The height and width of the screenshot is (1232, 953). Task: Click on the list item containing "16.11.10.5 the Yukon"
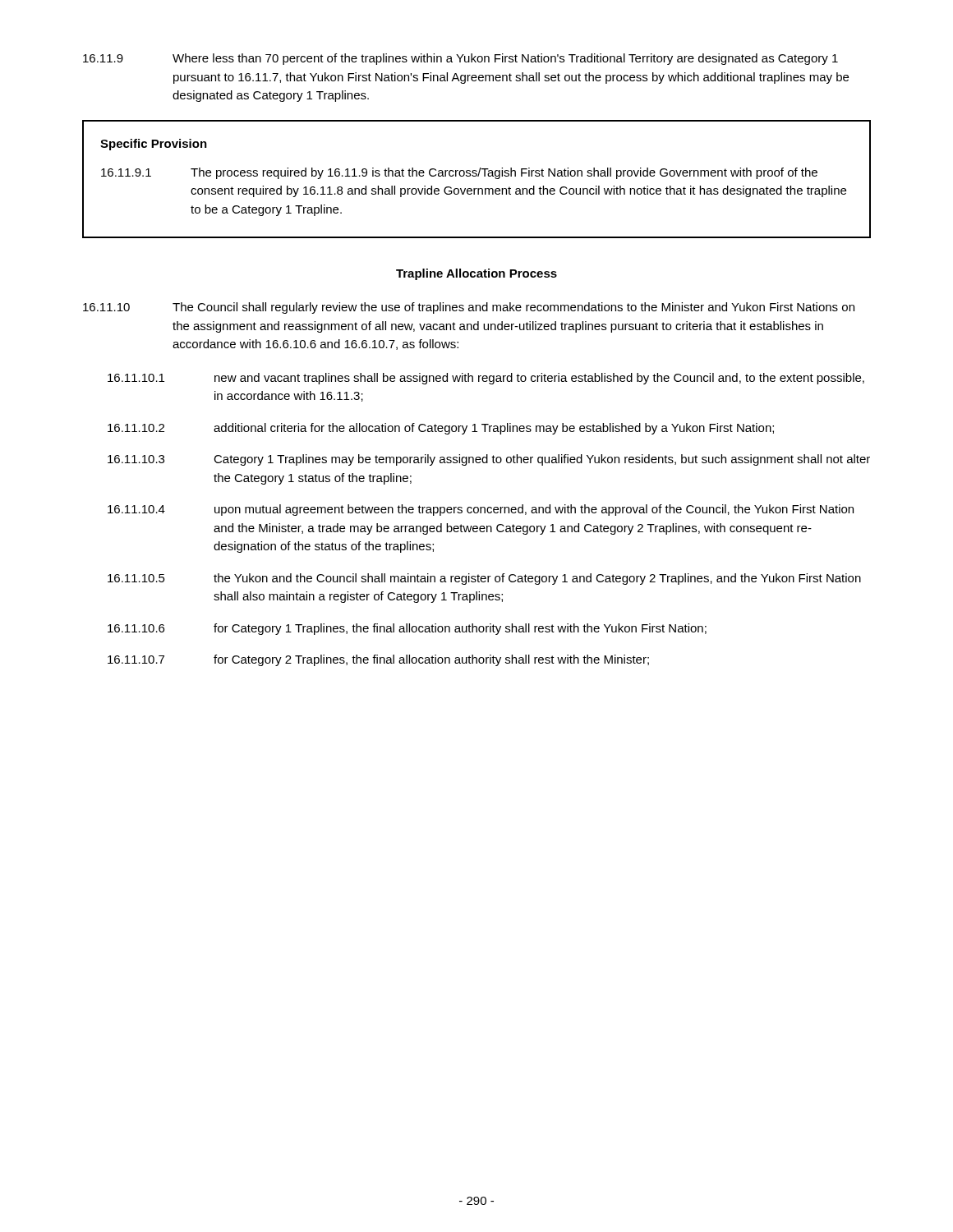[489, 587]
